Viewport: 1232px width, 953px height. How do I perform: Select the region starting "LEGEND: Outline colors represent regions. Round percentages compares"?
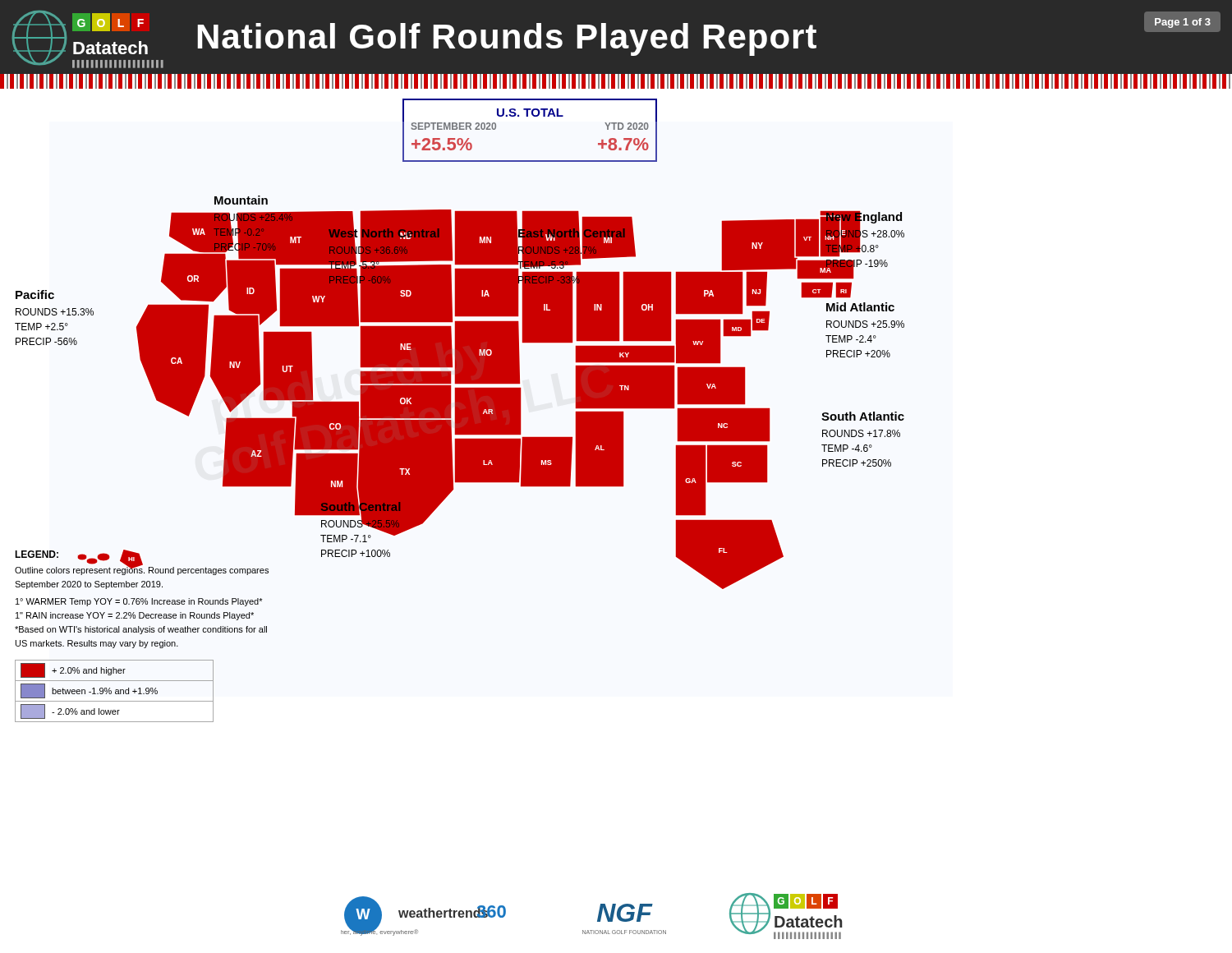pyautogui.click(x=146, y=600)
